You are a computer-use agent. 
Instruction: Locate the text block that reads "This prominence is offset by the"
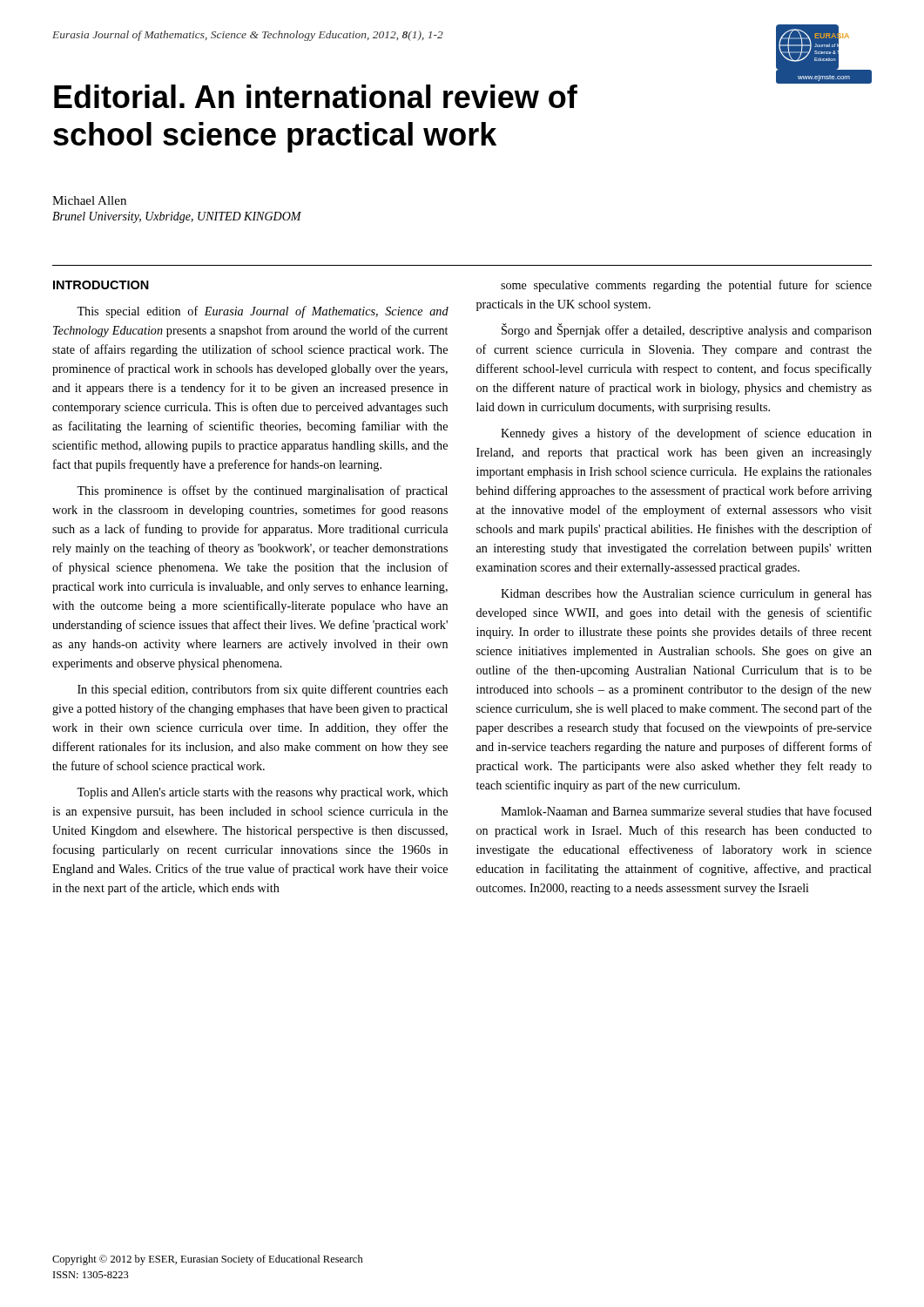click(250, 577)
